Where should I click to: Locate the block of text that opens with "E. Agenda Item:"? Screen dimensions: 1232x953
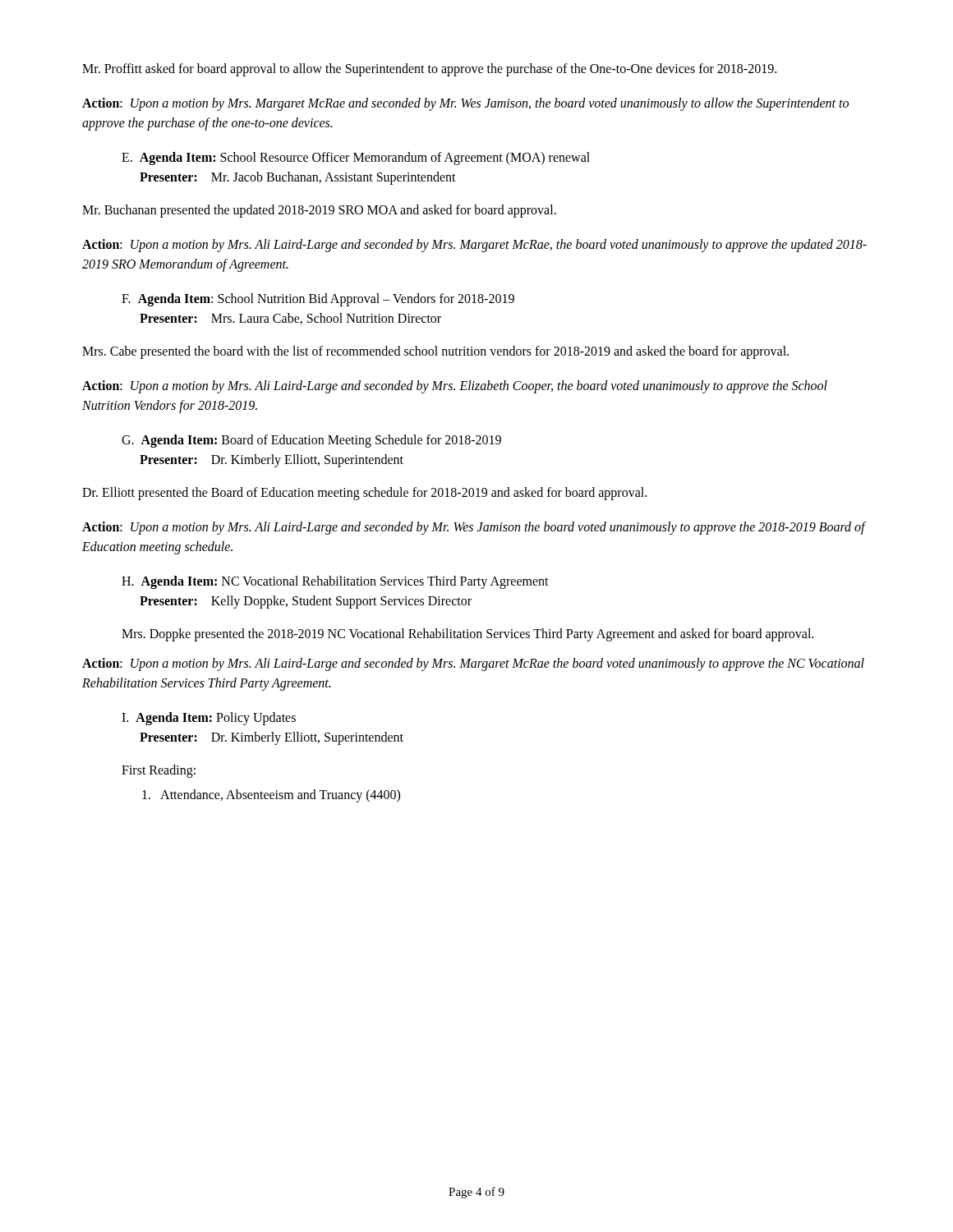click(x=356, y=167)
